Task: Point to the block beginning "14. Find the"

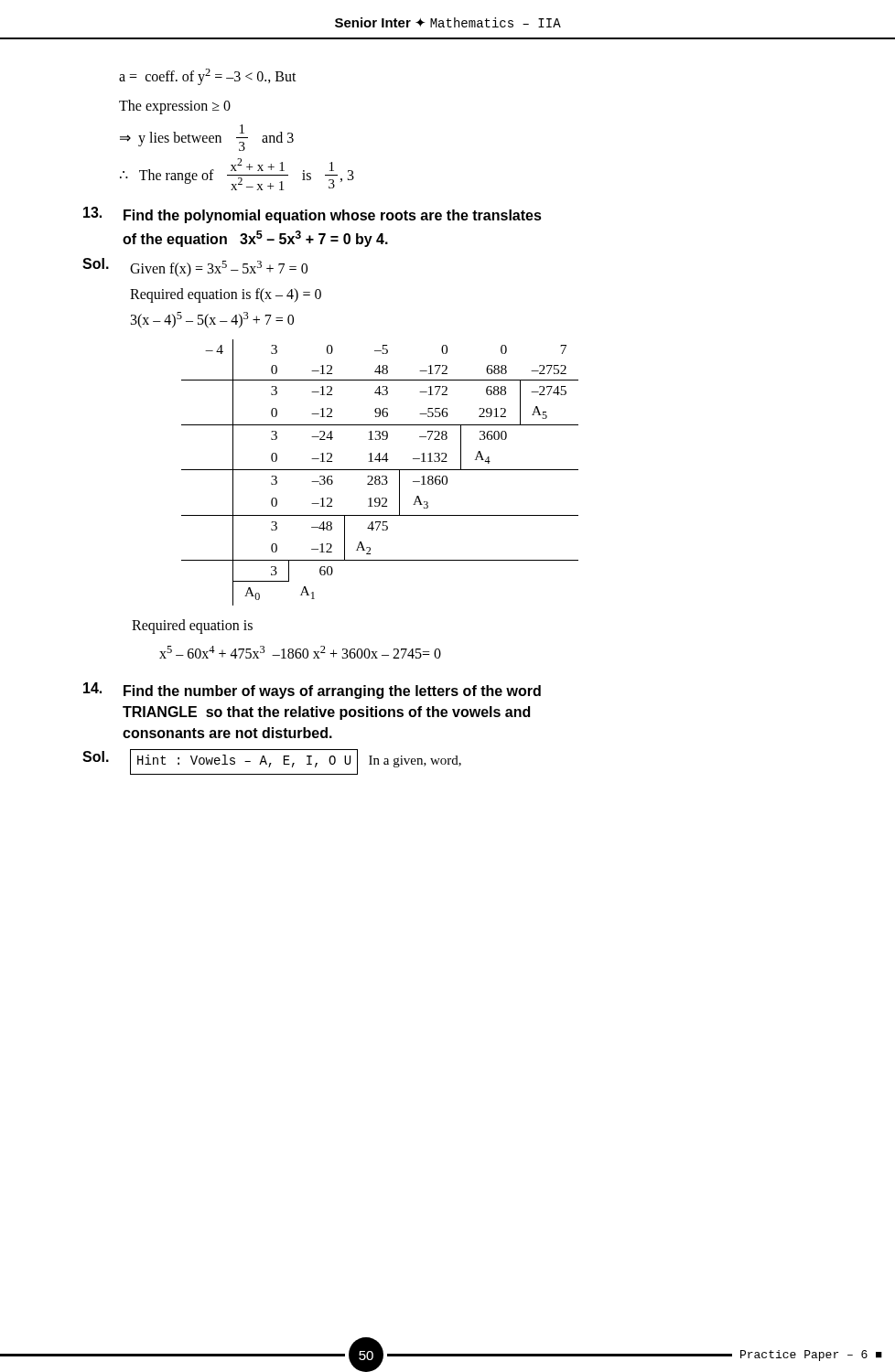Action: click(312, 712)
